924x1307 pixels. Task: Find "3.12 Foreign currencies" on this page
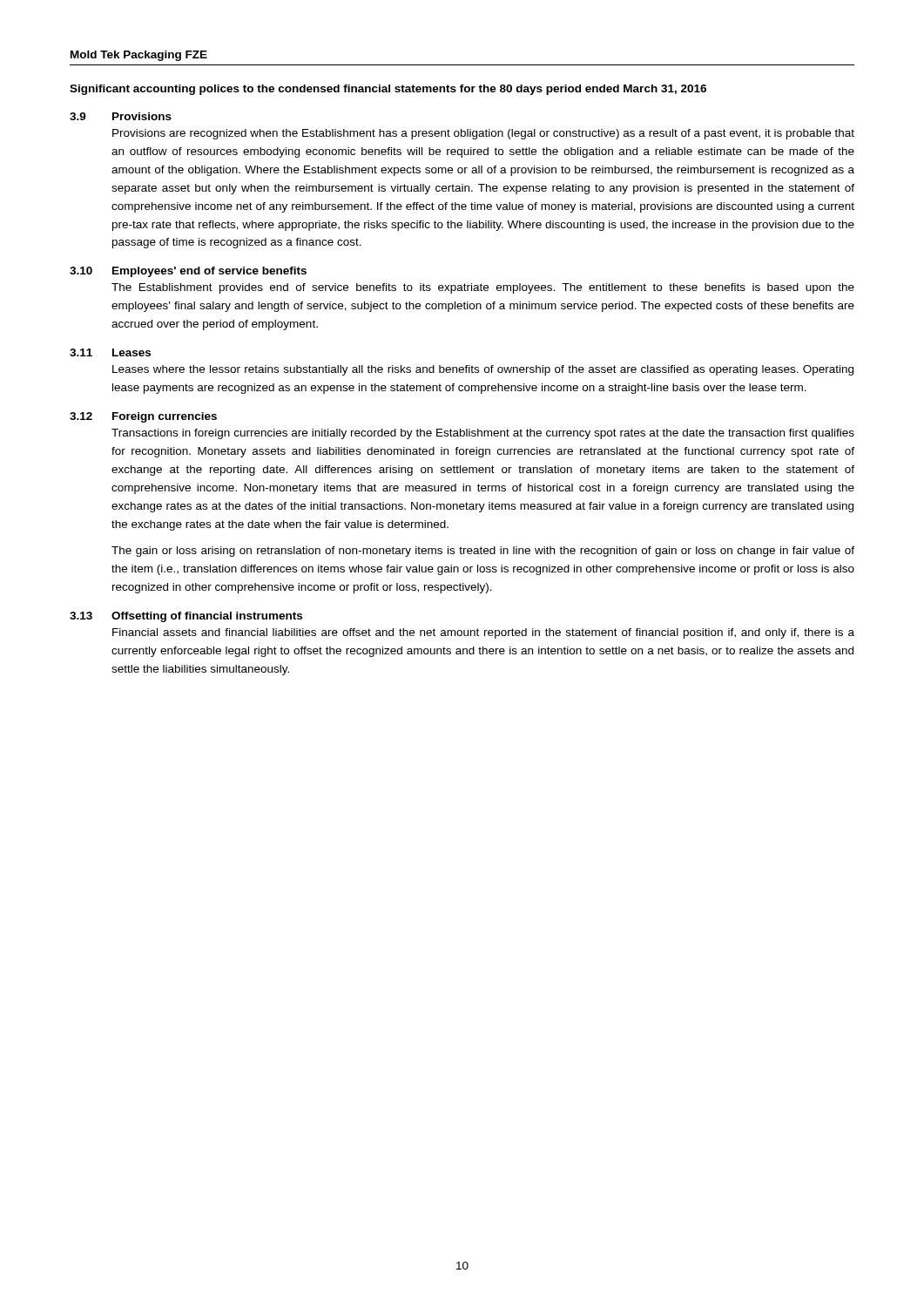pyautogui.click(x=143, y=416)
